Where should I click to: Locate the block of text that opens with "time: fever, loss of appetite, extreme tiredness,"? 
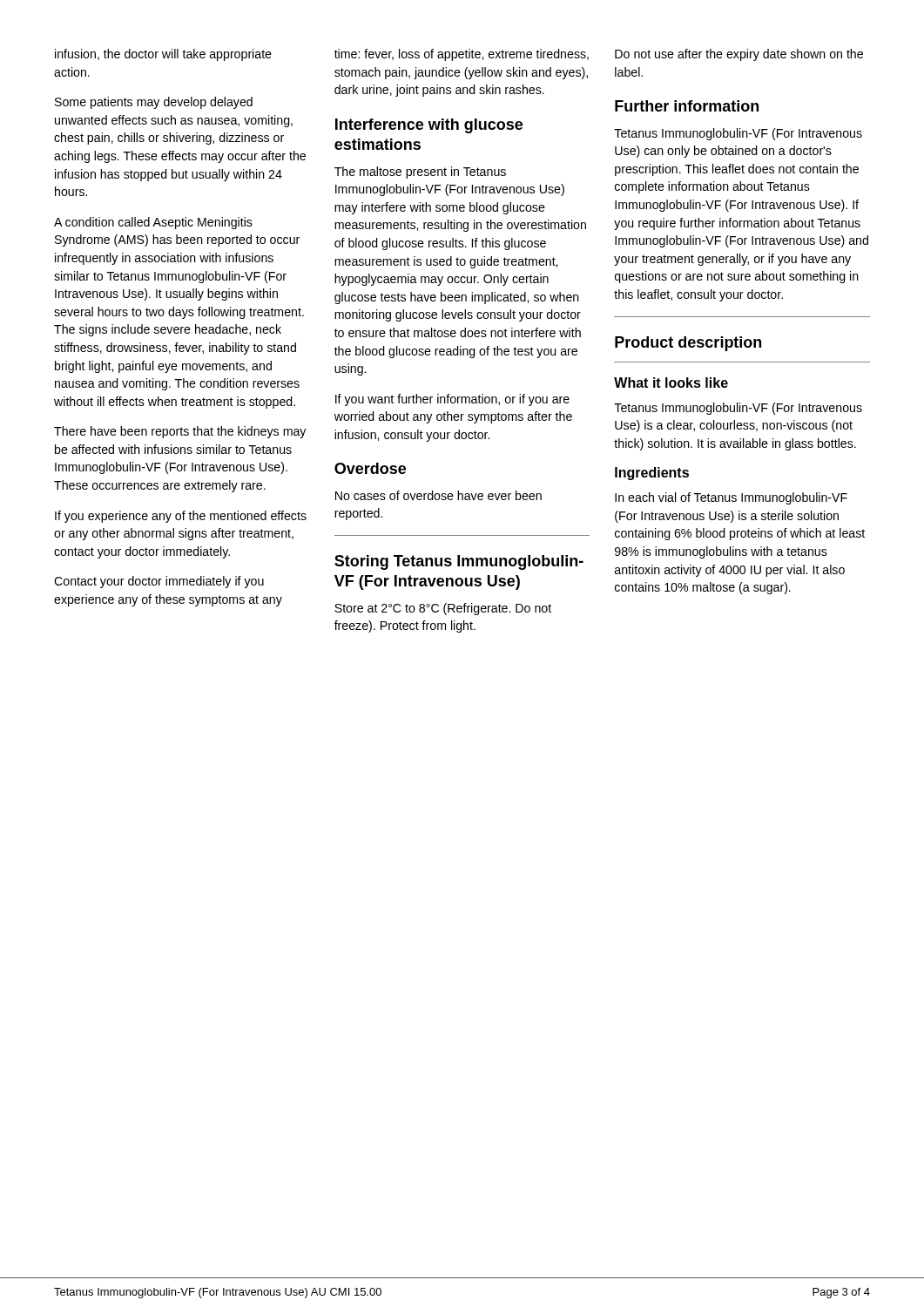pos(462,72)
